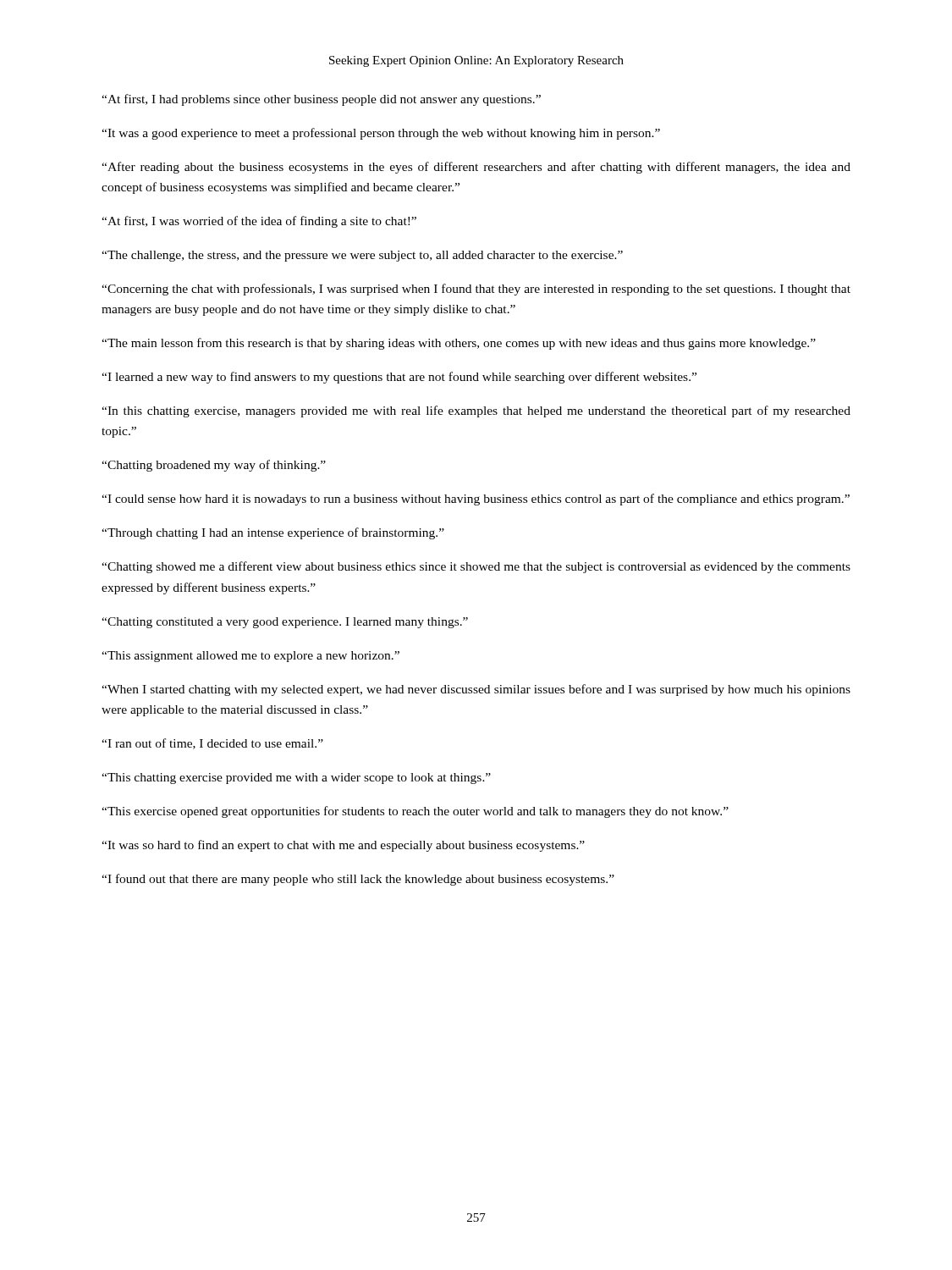Find the text block containing "“Chatting showed me a different view about"

(x=476, y=577)
